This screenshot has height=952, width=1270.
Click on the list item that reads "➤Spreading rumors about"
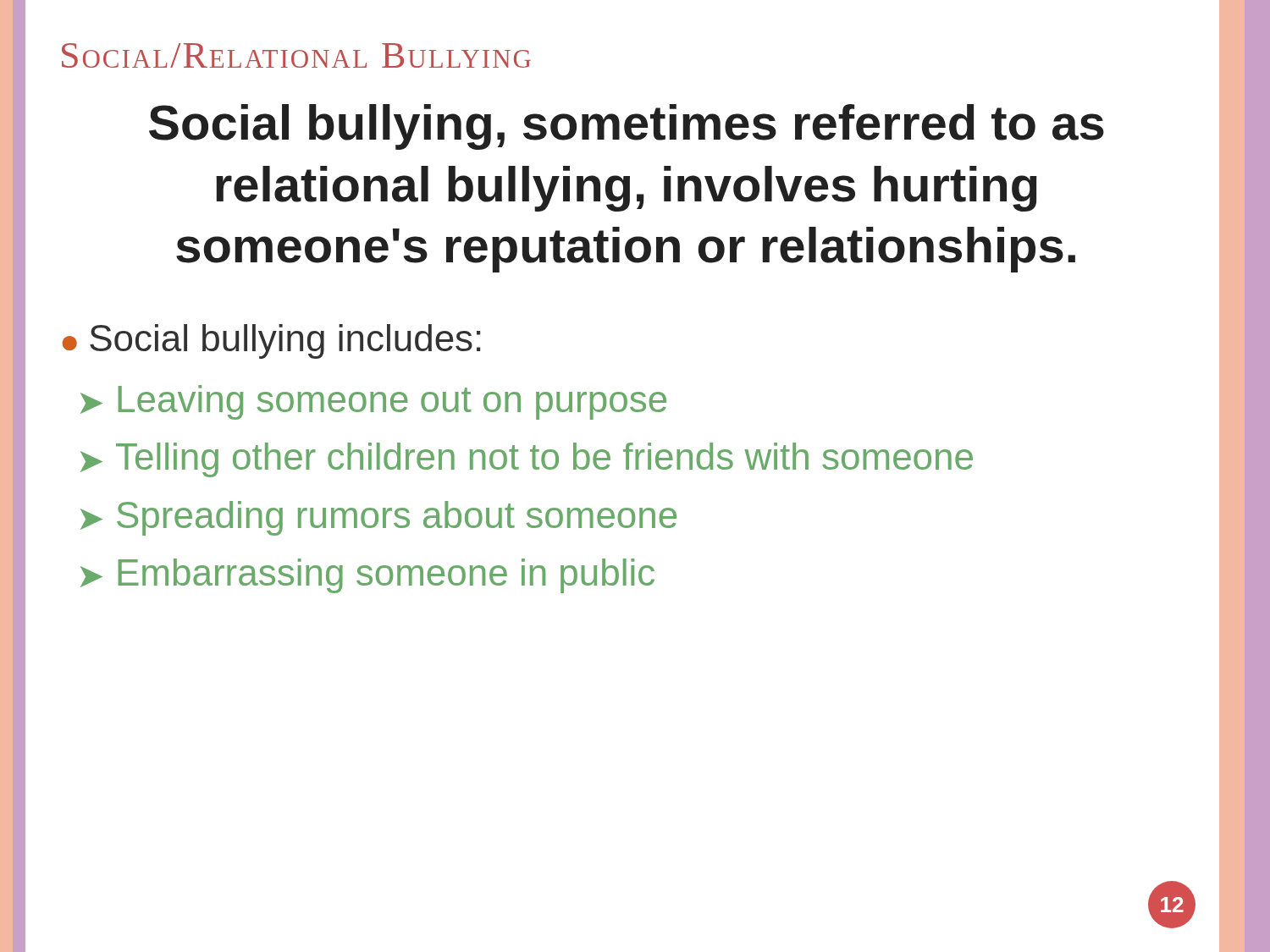click(377, 515)
